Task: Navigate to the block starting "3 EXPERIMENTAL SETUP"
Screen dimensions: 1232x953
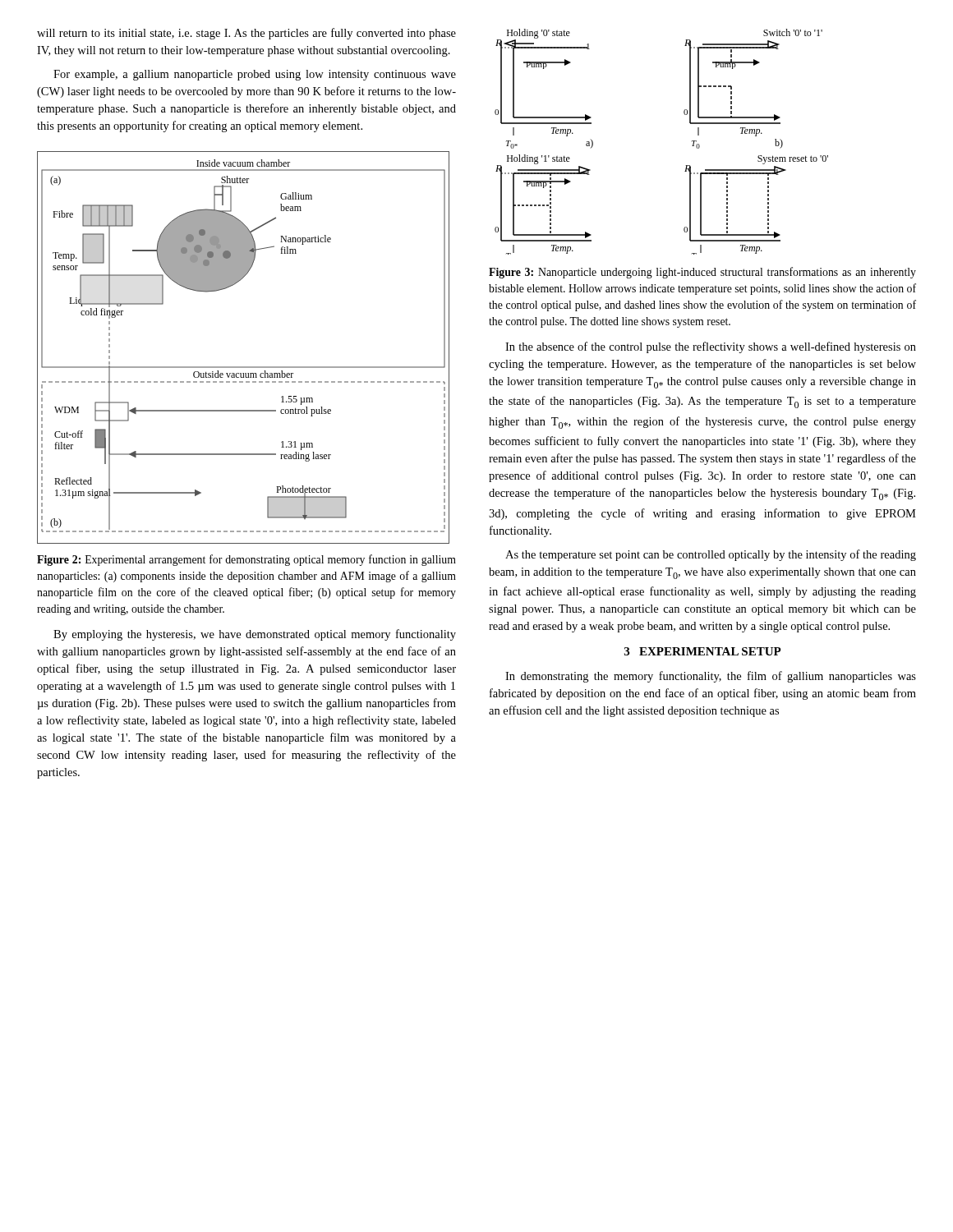Action: pyautogui.click(x=702, y=651)
